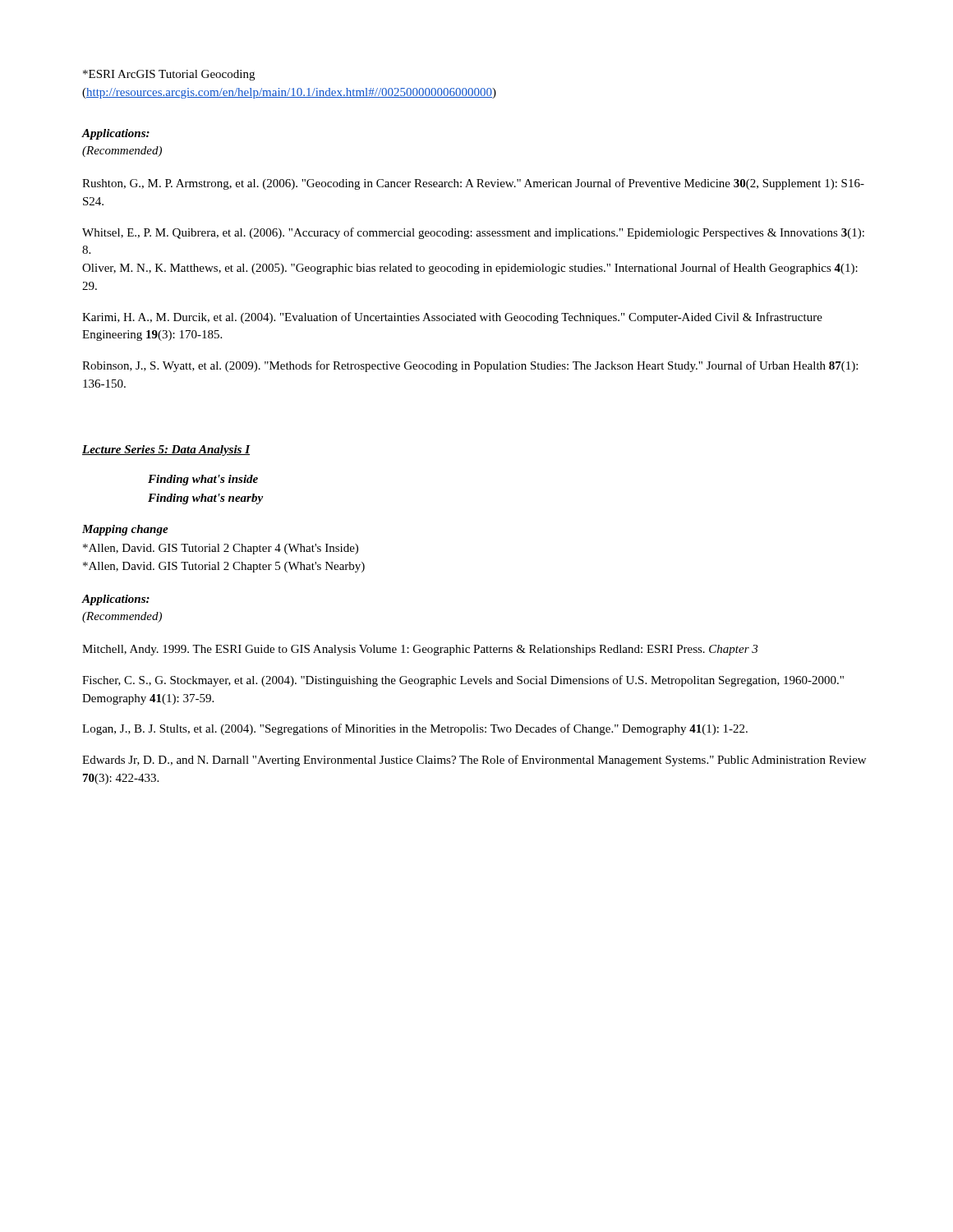This screenshot has width=953, height=1232.
Task: Navigate to the text starting "Allen, David. GIS Tutorial"
Action: pos(224,557)
